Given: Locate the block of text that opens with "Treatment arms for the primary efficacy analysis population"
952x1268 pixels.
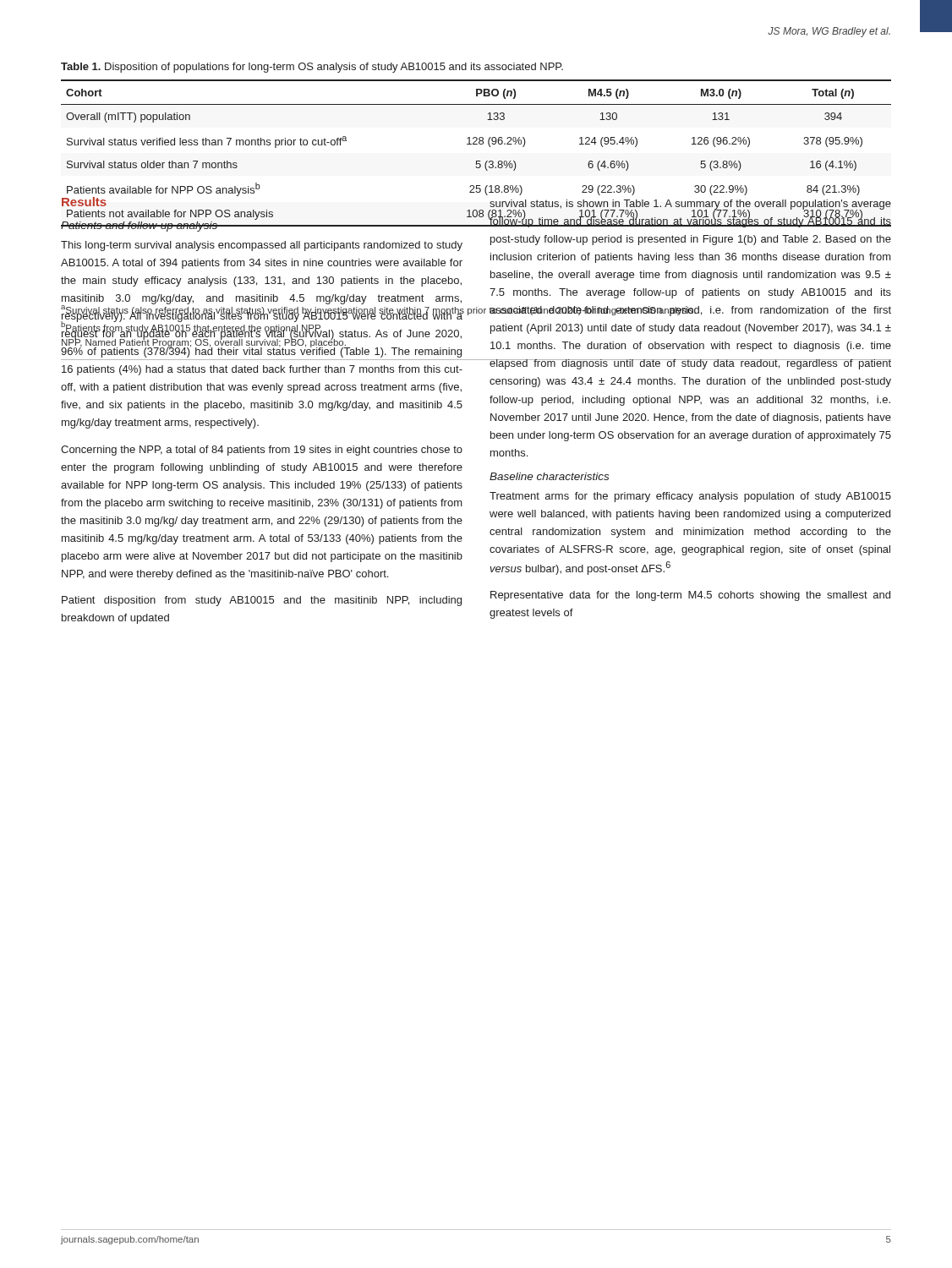Looking at the screenshot, I should coord(690,532).
